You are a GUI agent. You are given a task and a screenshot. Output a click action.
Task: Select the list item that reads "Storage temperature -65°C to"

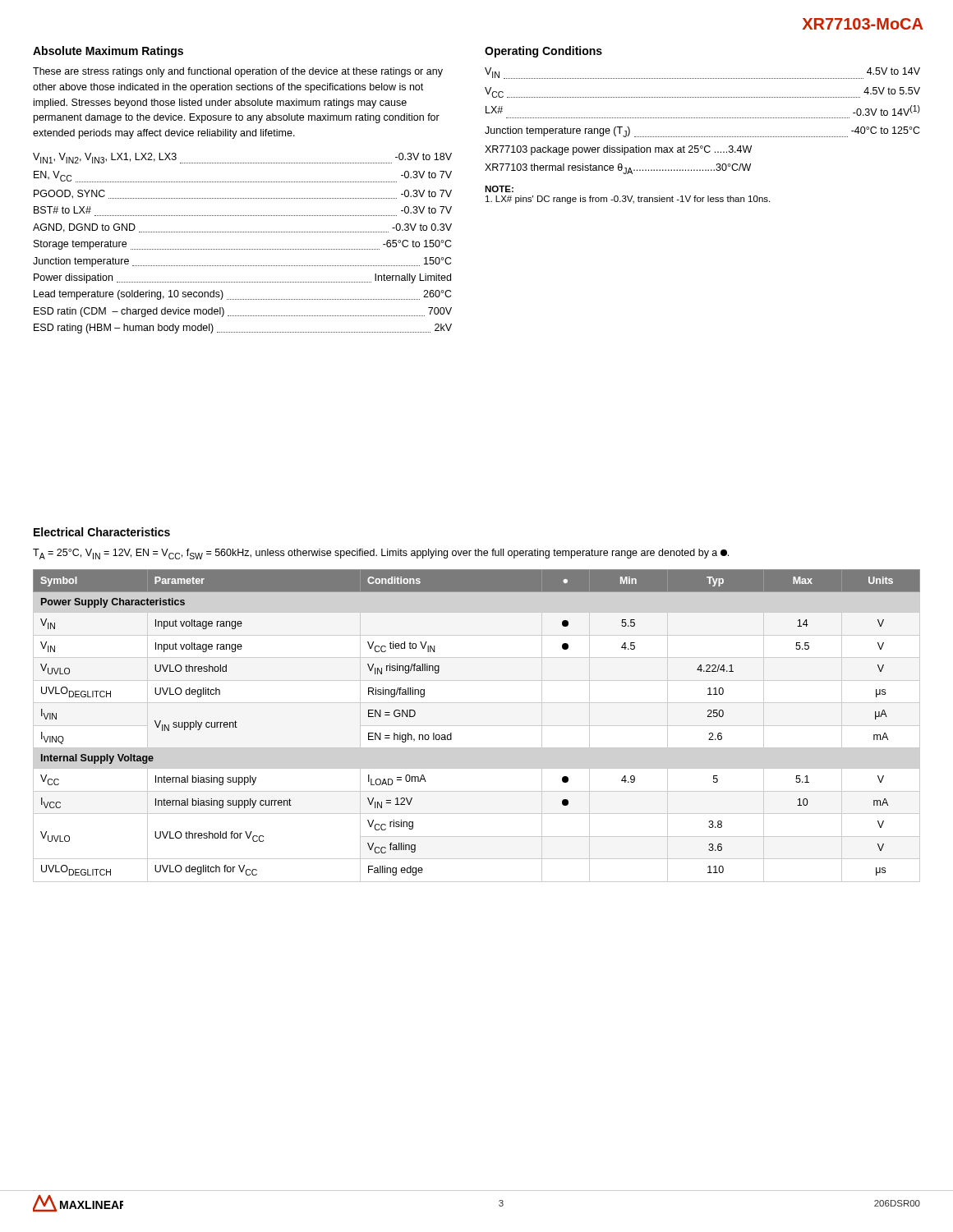[242, 245]
